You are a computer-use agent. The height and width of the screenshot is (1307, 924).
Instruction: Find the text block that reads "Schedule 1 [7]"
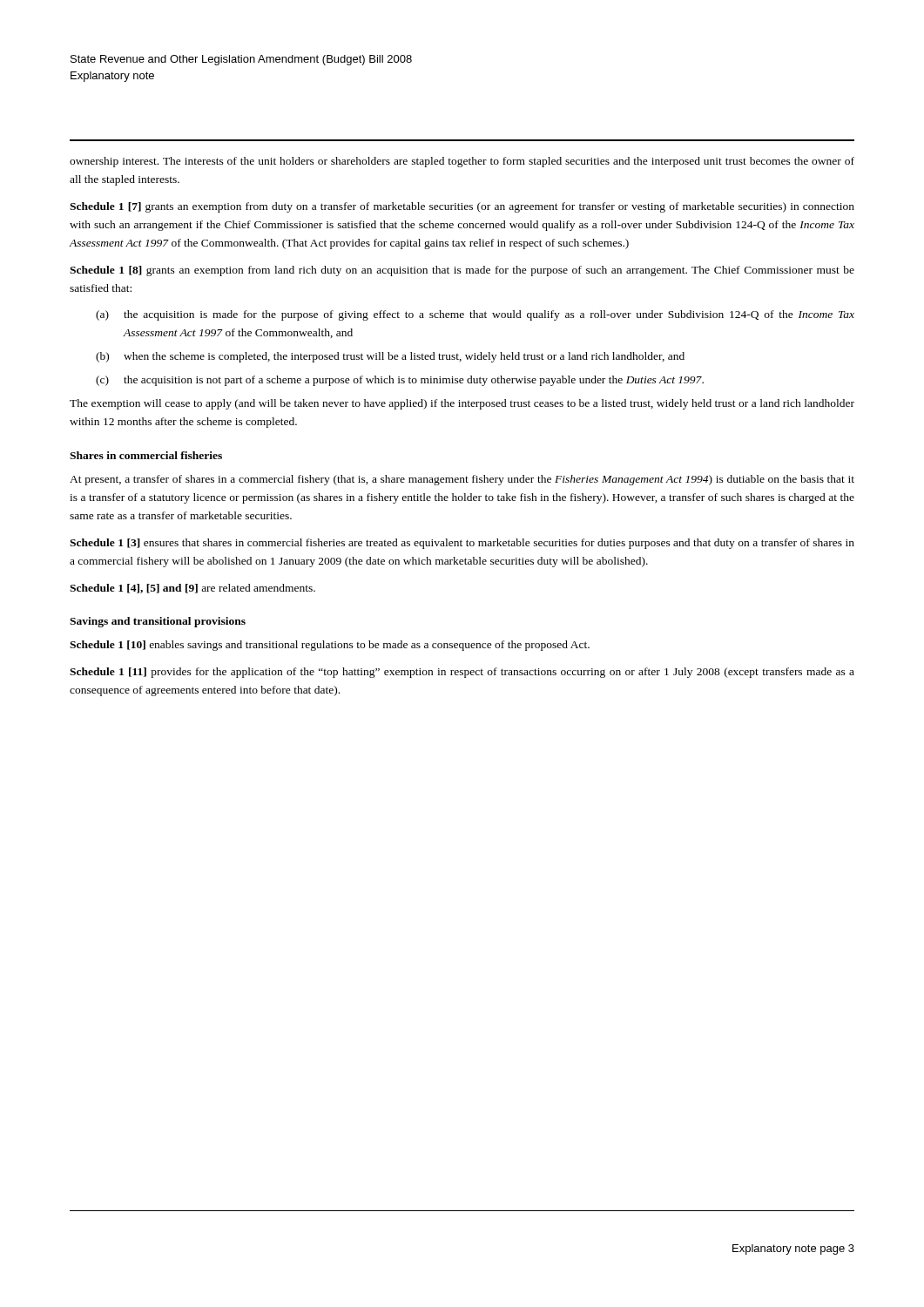(x=462, y=224)
